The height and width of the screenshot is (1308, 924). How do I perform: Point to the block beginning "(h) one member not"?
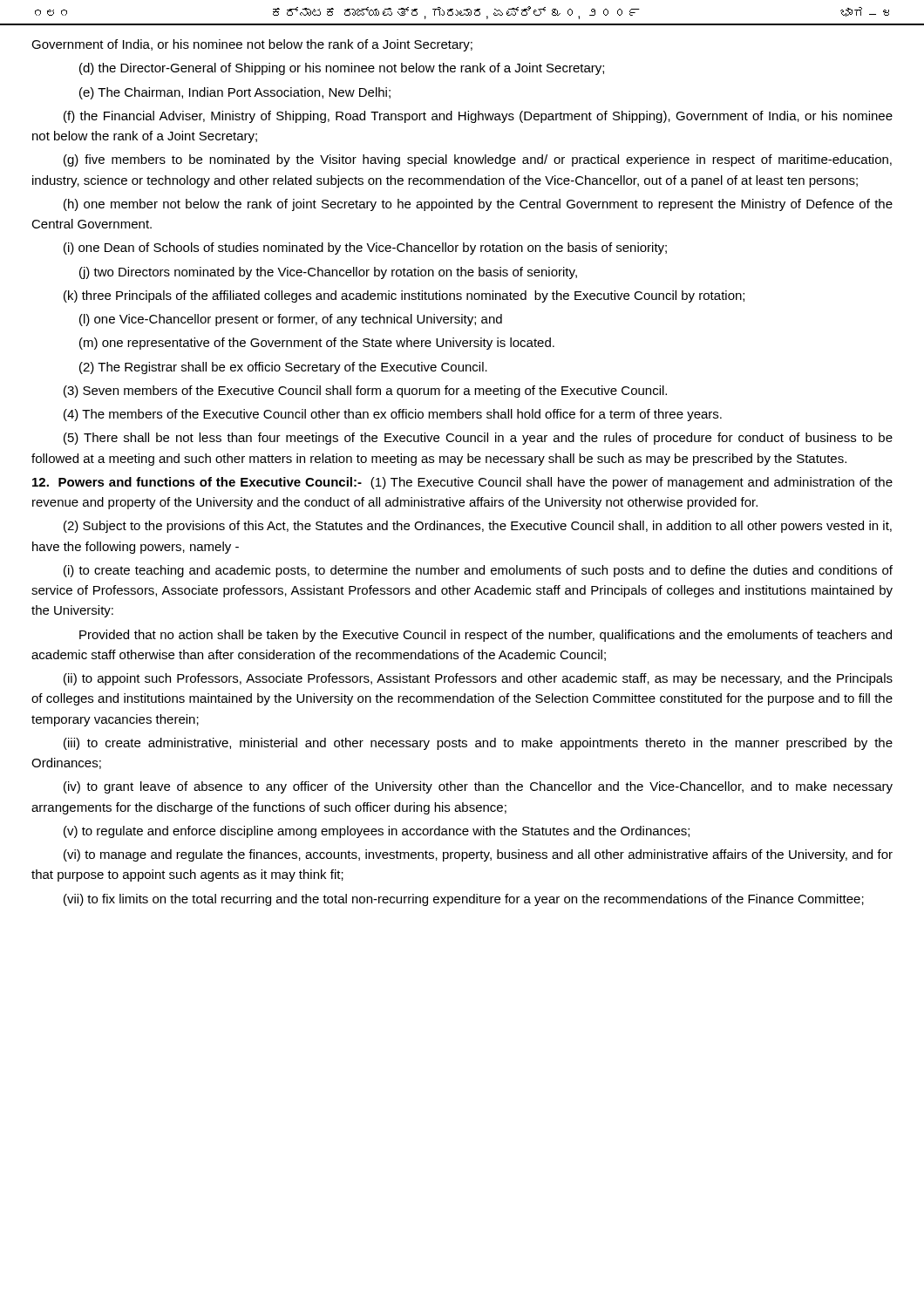(x=462, y=214)
